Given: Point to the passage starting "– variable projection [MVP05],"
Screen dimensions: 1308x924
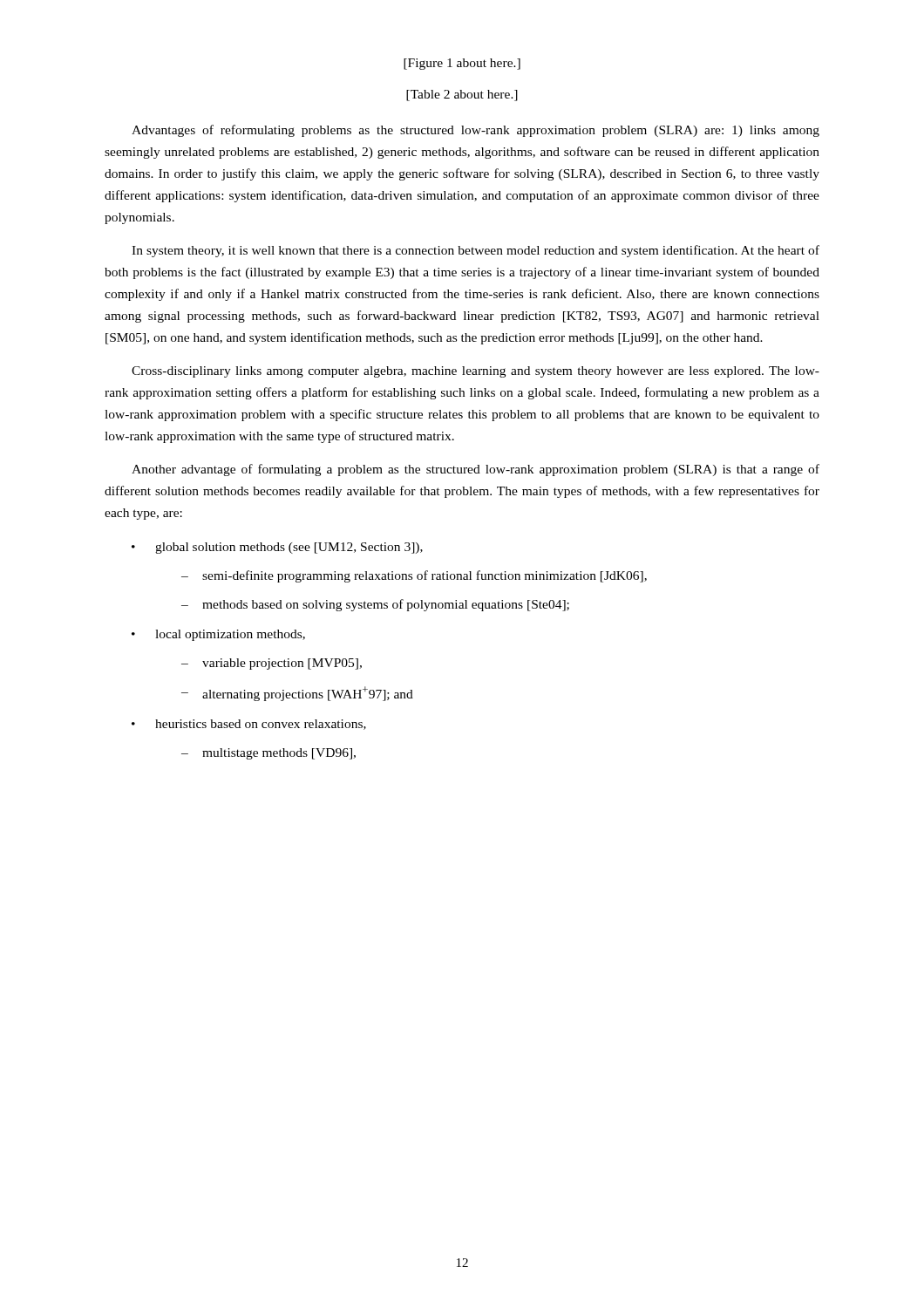Looking at the screenshot, I should click(272, 663).
